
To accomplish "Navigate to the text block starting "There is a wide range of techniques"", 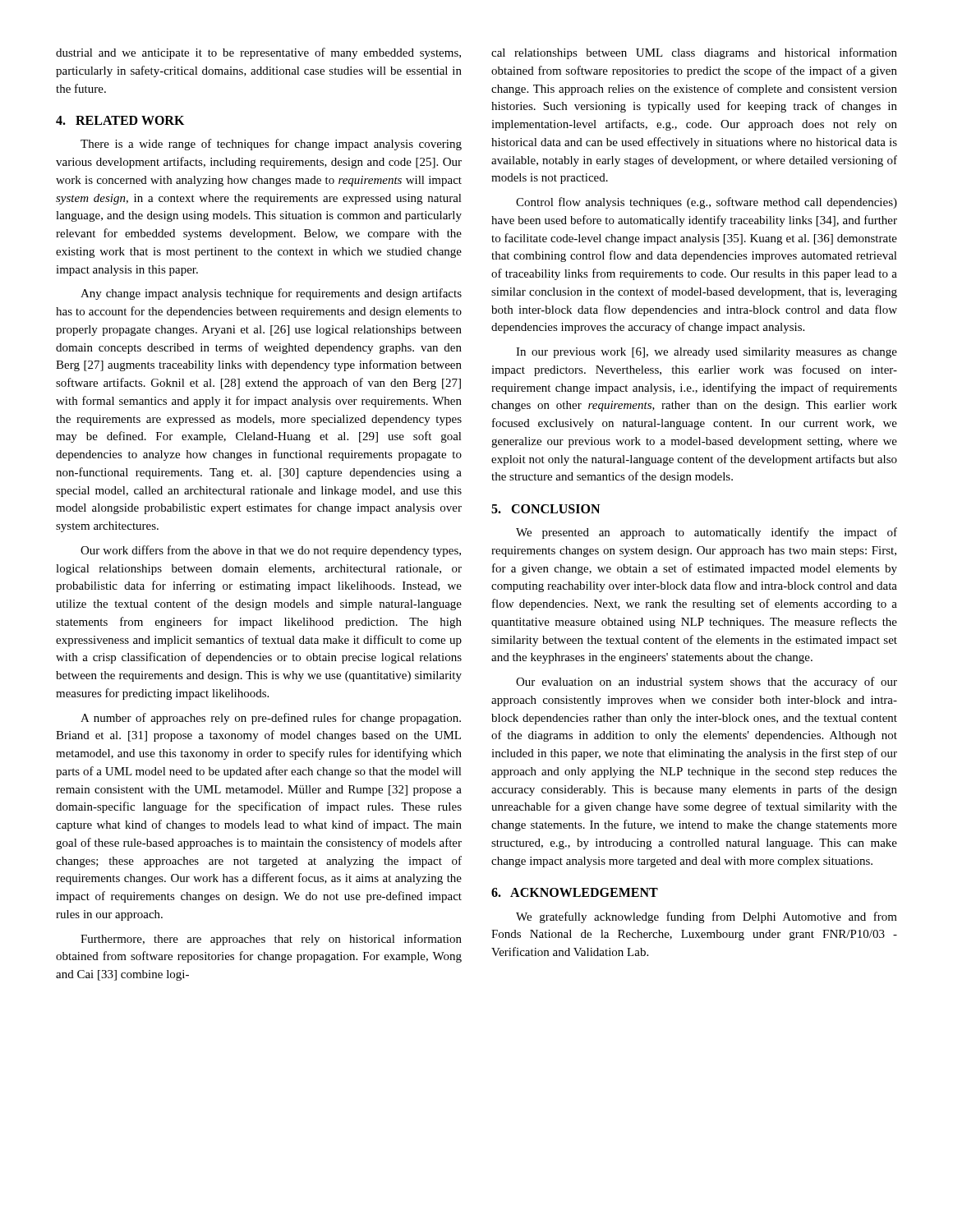I will (259, 560).
